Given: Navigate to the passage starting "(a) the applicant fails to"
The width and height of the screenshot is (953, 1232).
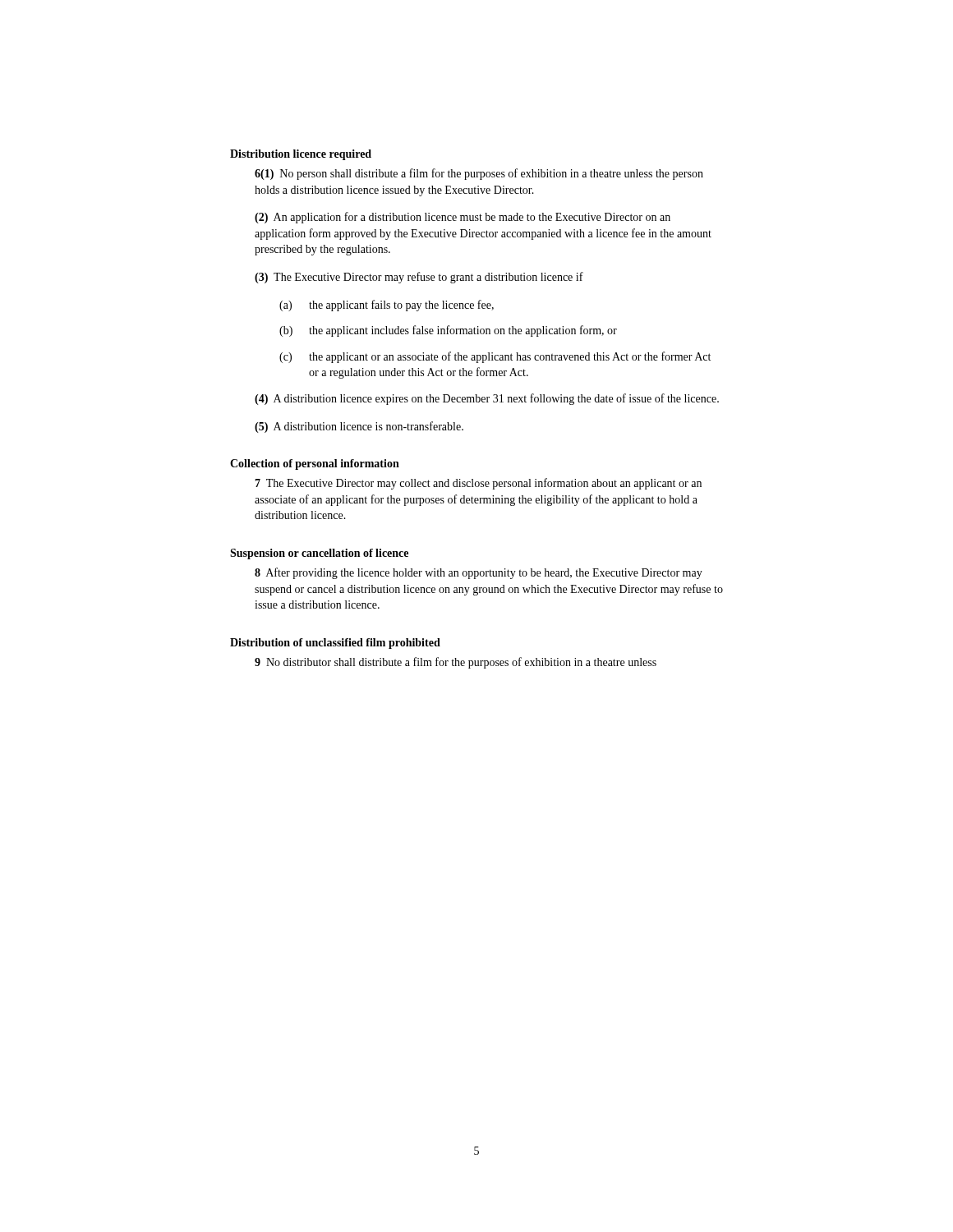Looking at the screenshot, I should click(x=501, y=305).
